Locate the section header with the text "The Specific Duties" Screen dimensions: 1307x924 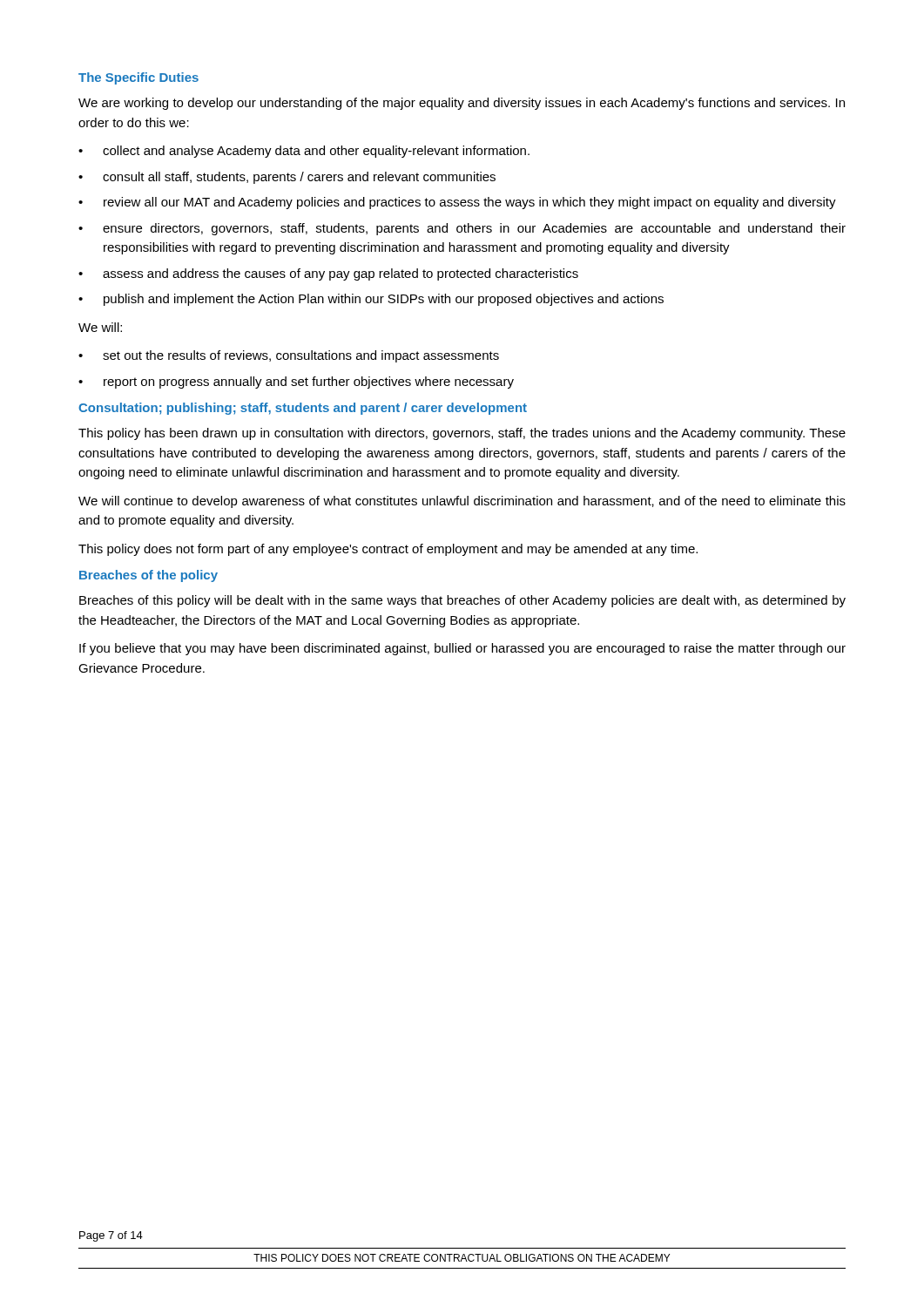tap(139, 77)
